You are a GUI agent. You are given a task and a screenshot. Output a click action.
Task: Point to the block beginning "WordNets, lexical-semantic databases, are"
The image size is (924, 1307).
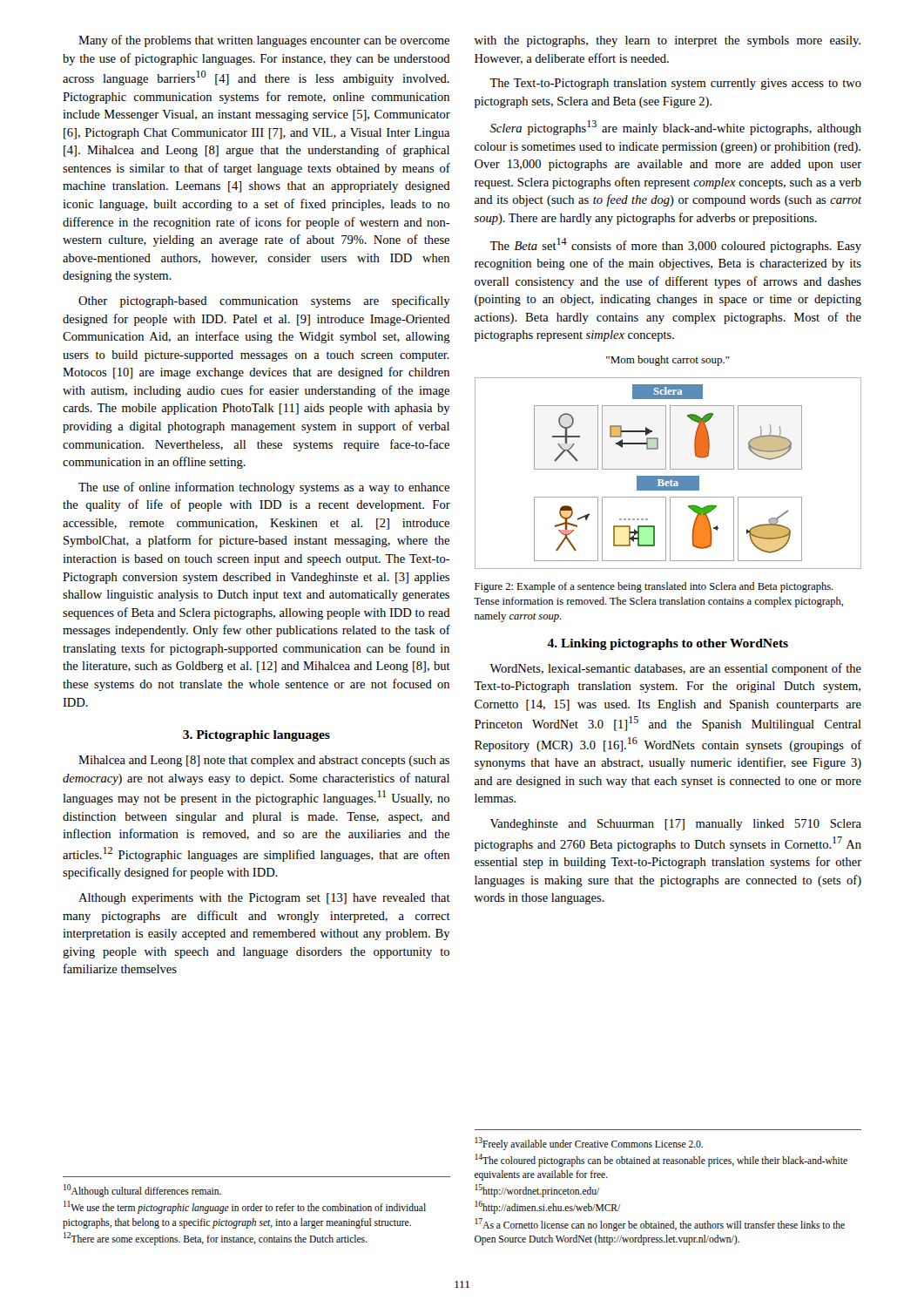point(668,733)
